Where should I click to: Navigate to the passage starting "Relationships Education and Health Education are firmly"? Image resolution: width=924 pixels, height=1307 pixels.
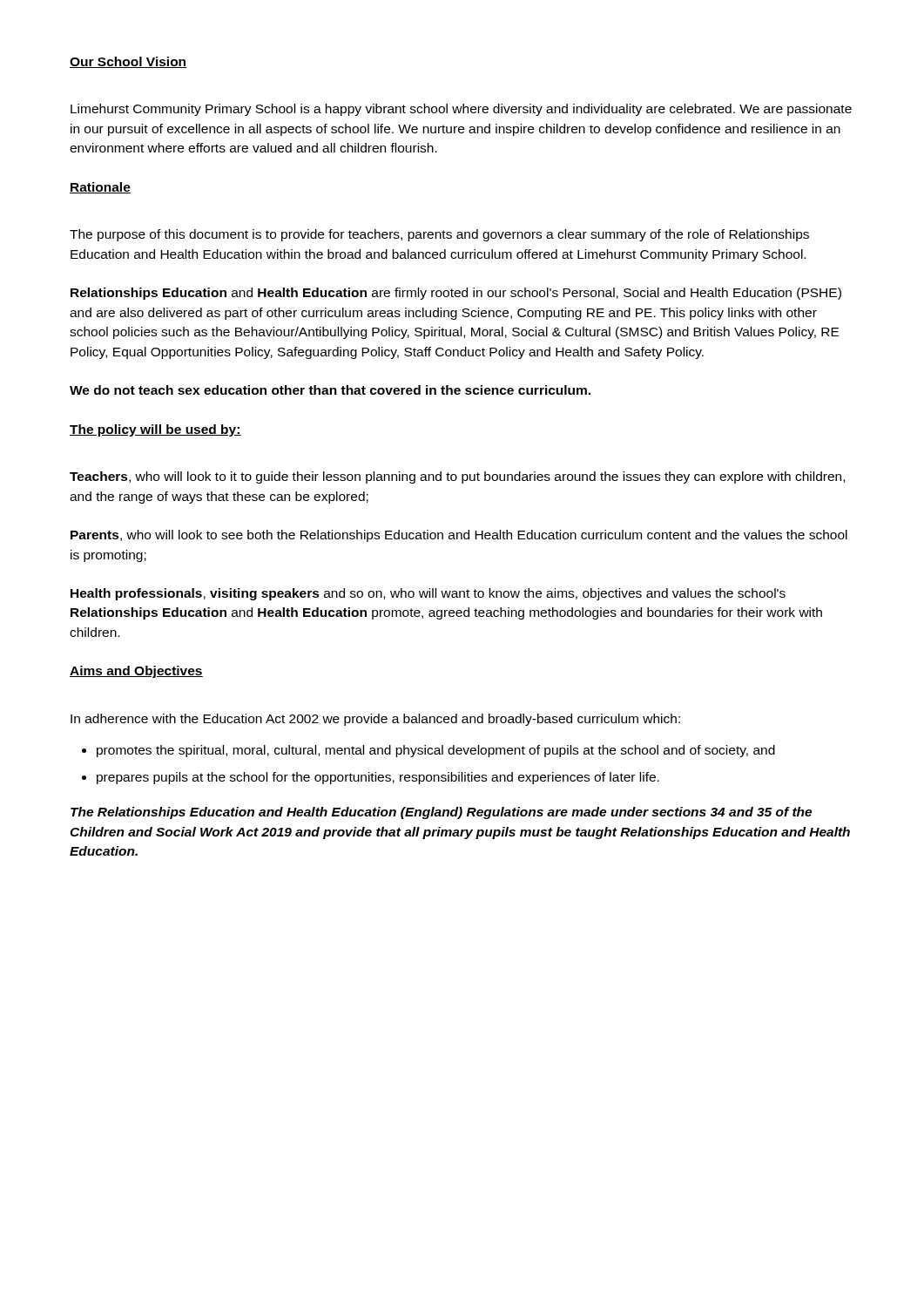coord(456,322)
